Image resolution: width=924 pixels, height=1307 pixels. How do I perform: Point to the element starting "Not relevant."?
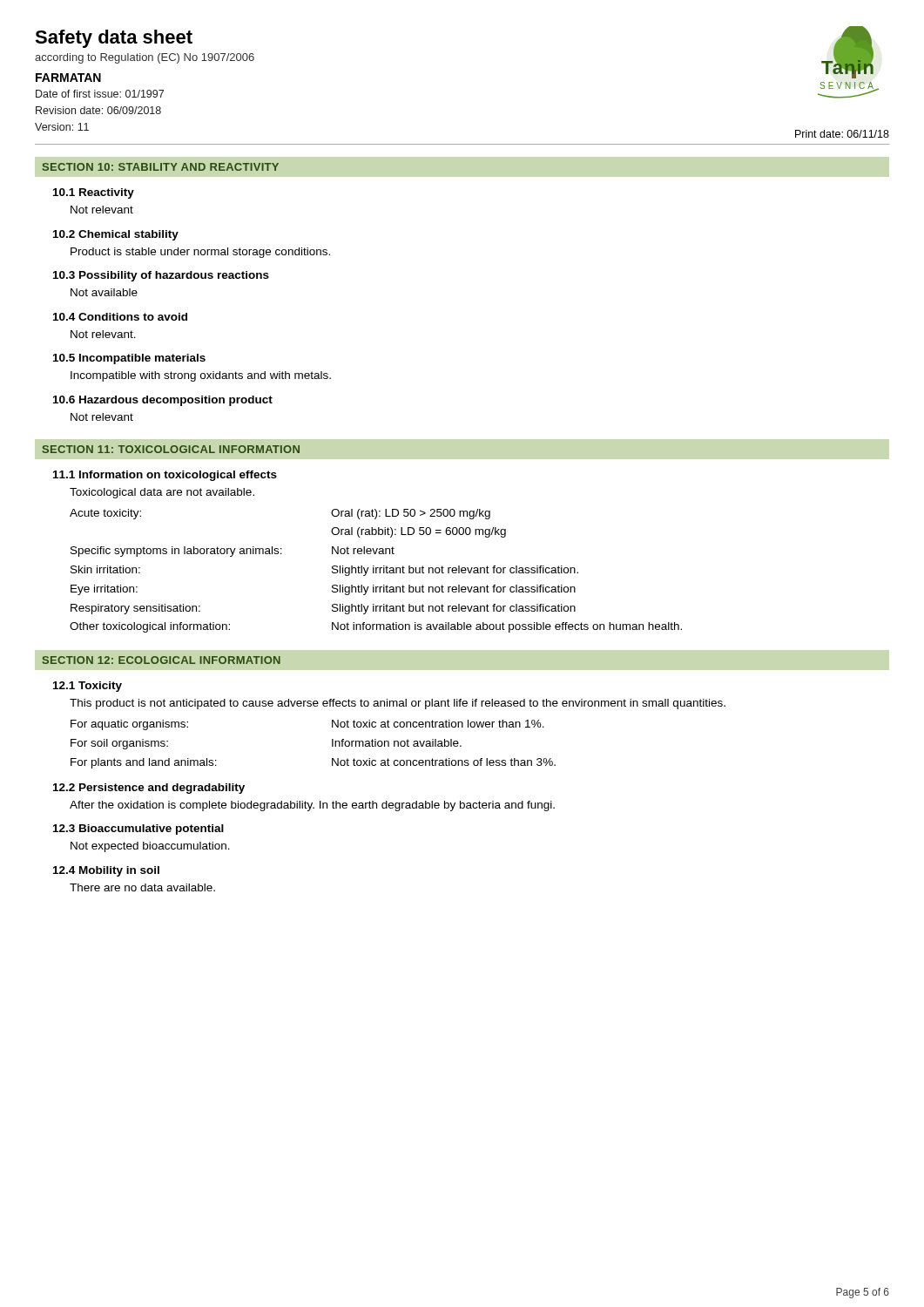[x=103, y=334]
